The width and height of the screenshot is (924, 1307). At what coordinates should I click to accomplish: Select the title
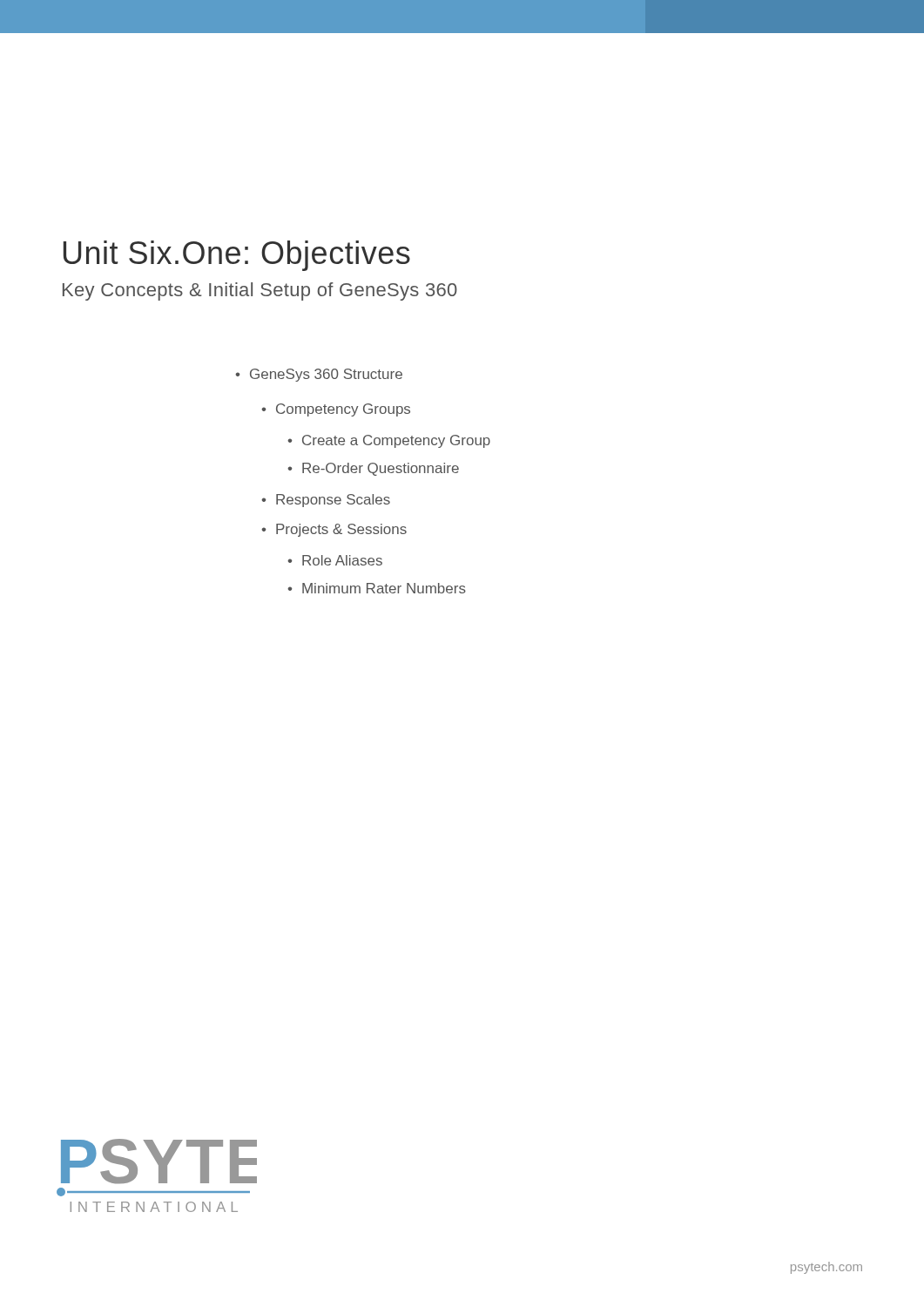tap(236, 254)
